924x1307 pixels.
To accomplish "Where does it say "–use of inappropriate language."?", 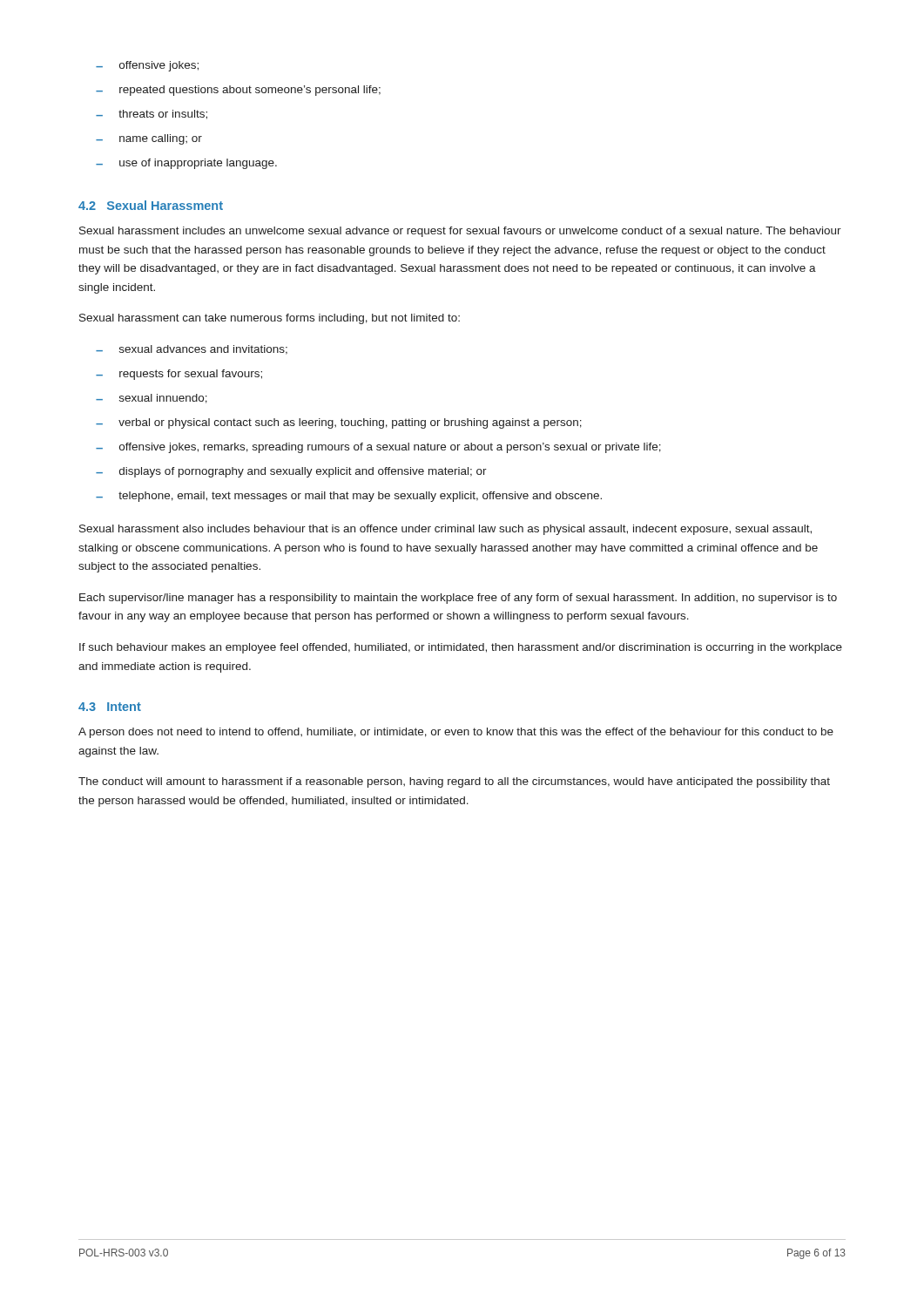I will pos(187,164).
